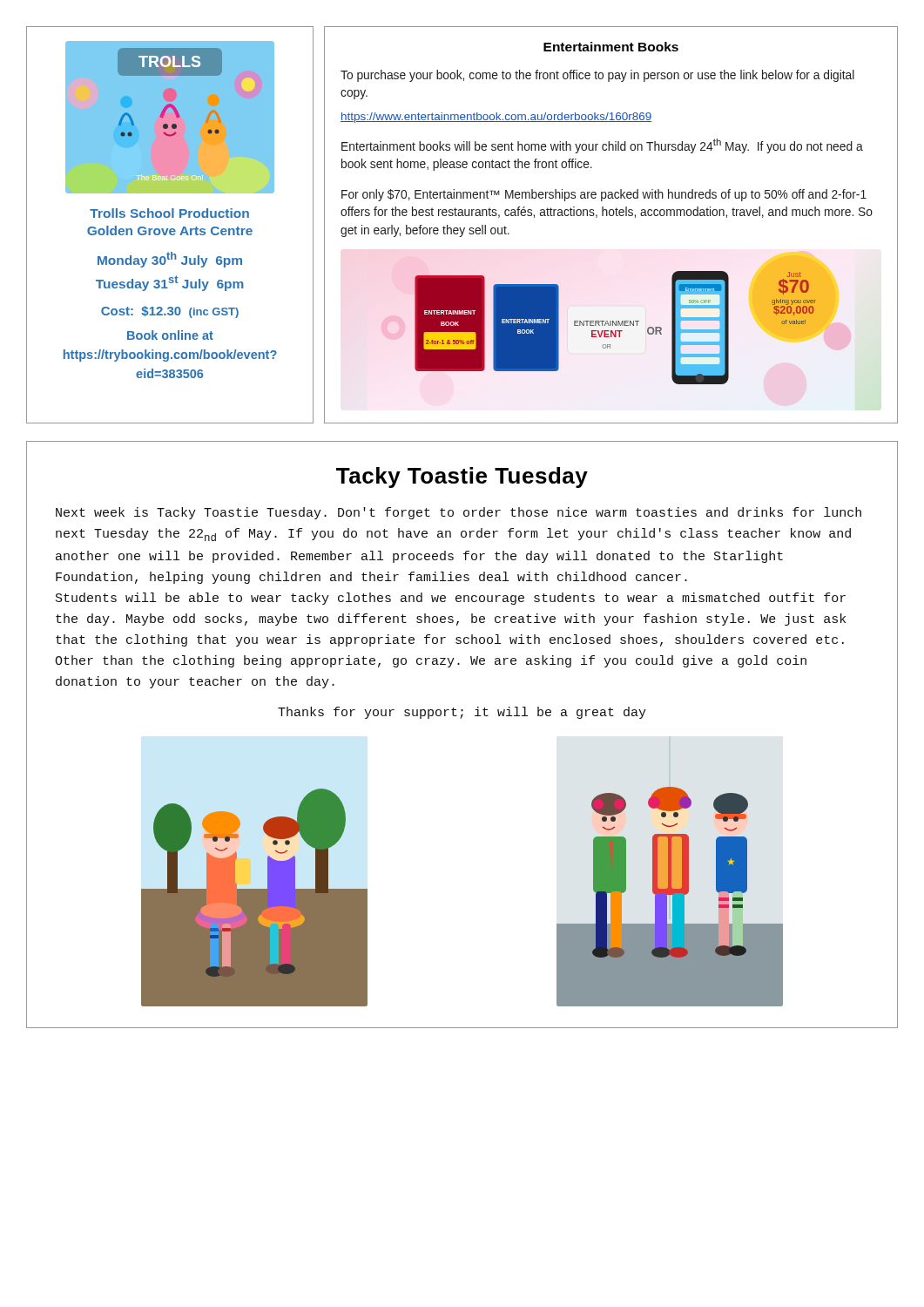Locate the title
This screenshot has height=1307, width=924.
462,476
